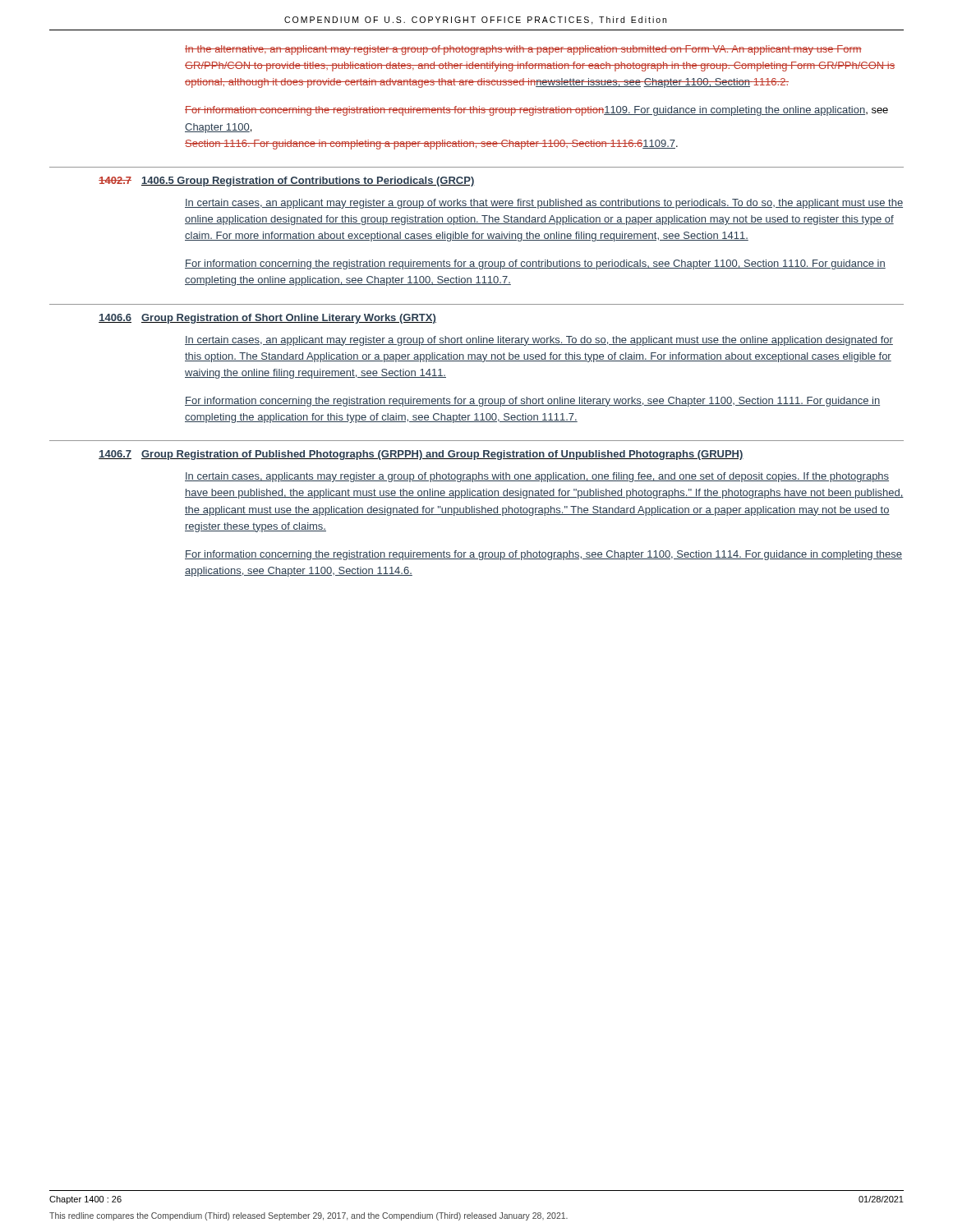The height and width of the screenshot is (1232, 953).
Task: Find the passage starting "1406.7 Group Registration of Published Photographs (GRPPH) and"
Action: 476,454
